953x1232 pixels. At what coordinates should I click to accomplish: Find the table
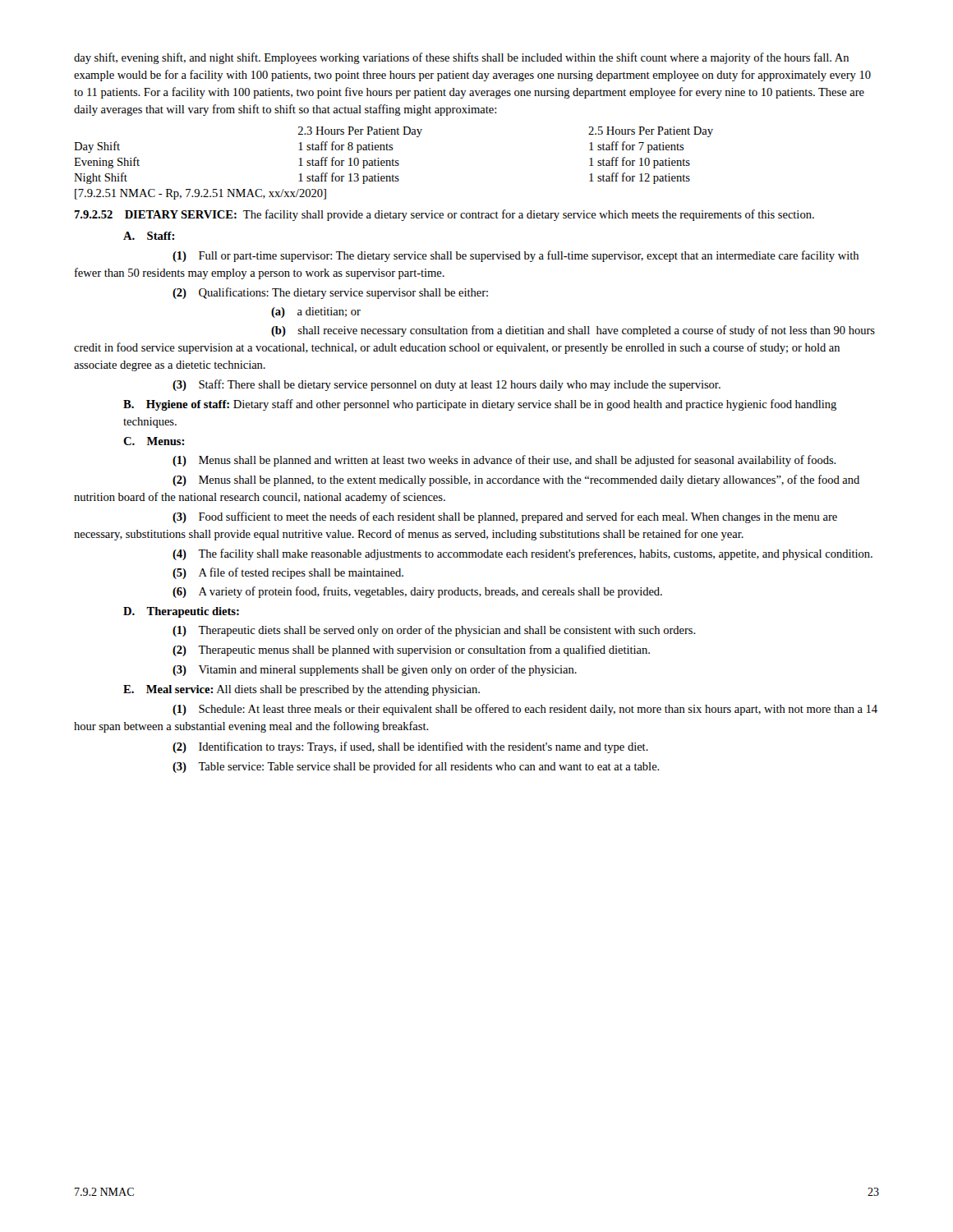(476, 162)
